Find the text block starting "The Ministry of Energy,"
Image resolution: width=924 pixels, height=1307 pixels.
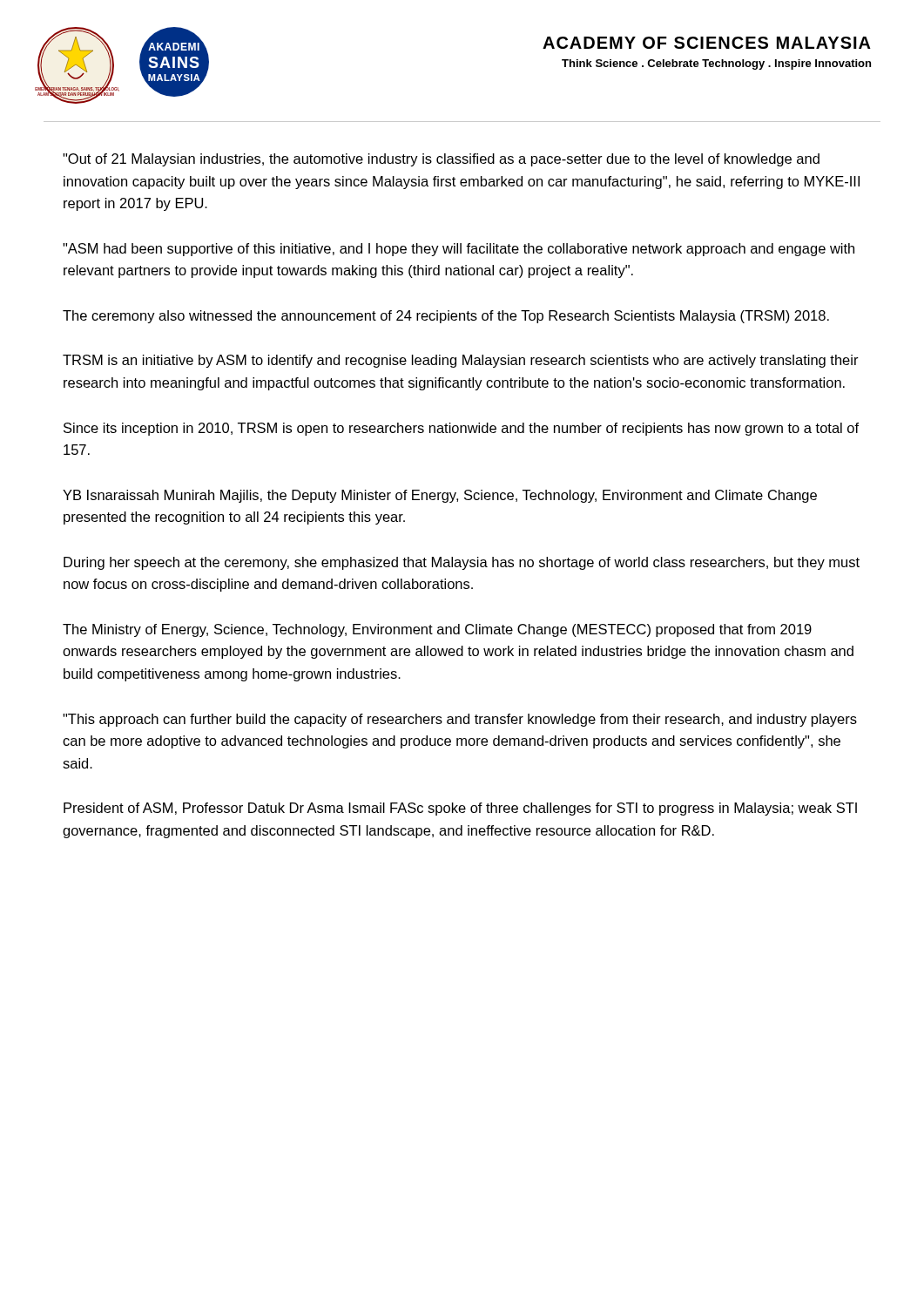tap(458, 651)
